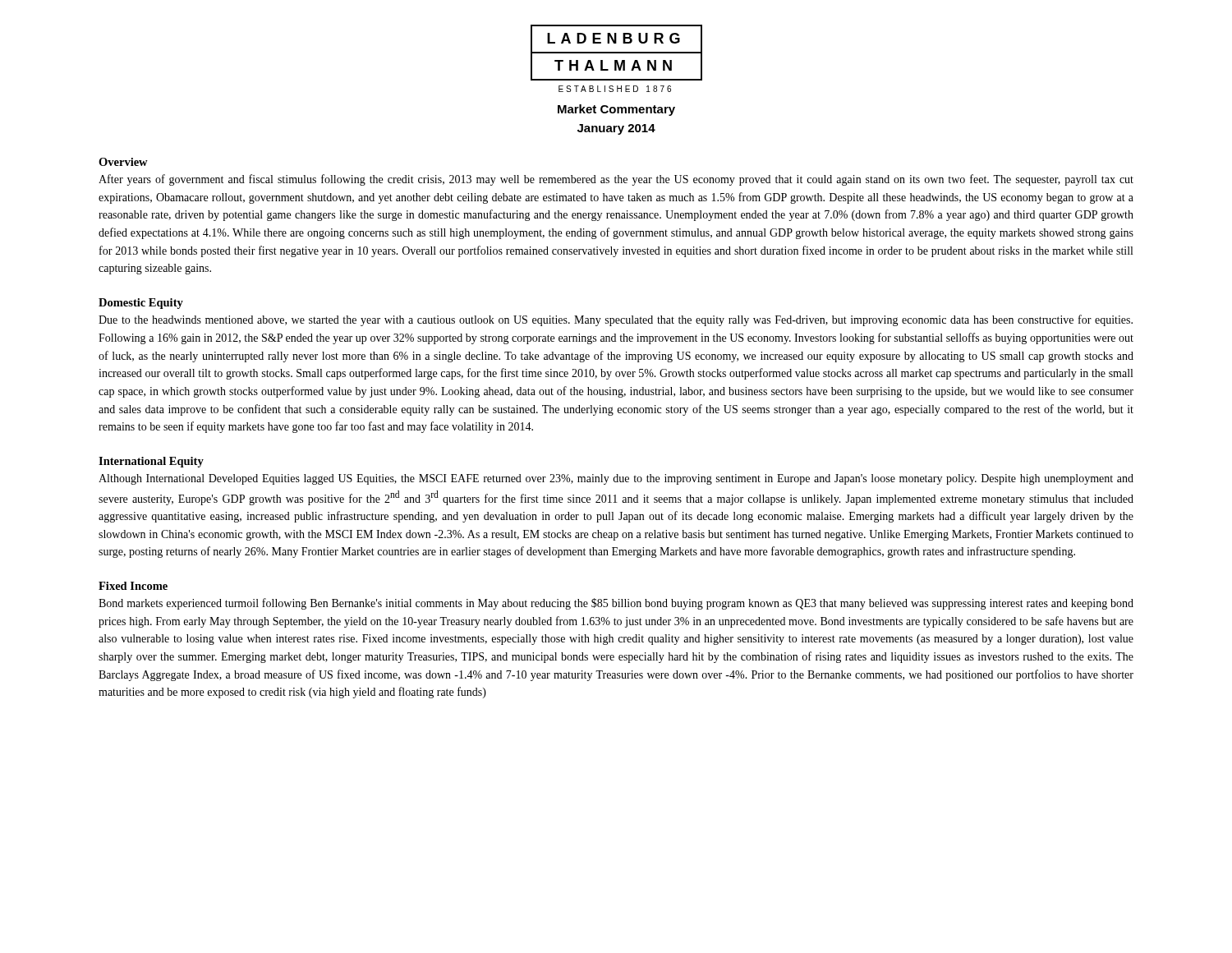Point to the block beginning "After years of government"
Viewport: 1232px width, 953px height.
(616, 224)
